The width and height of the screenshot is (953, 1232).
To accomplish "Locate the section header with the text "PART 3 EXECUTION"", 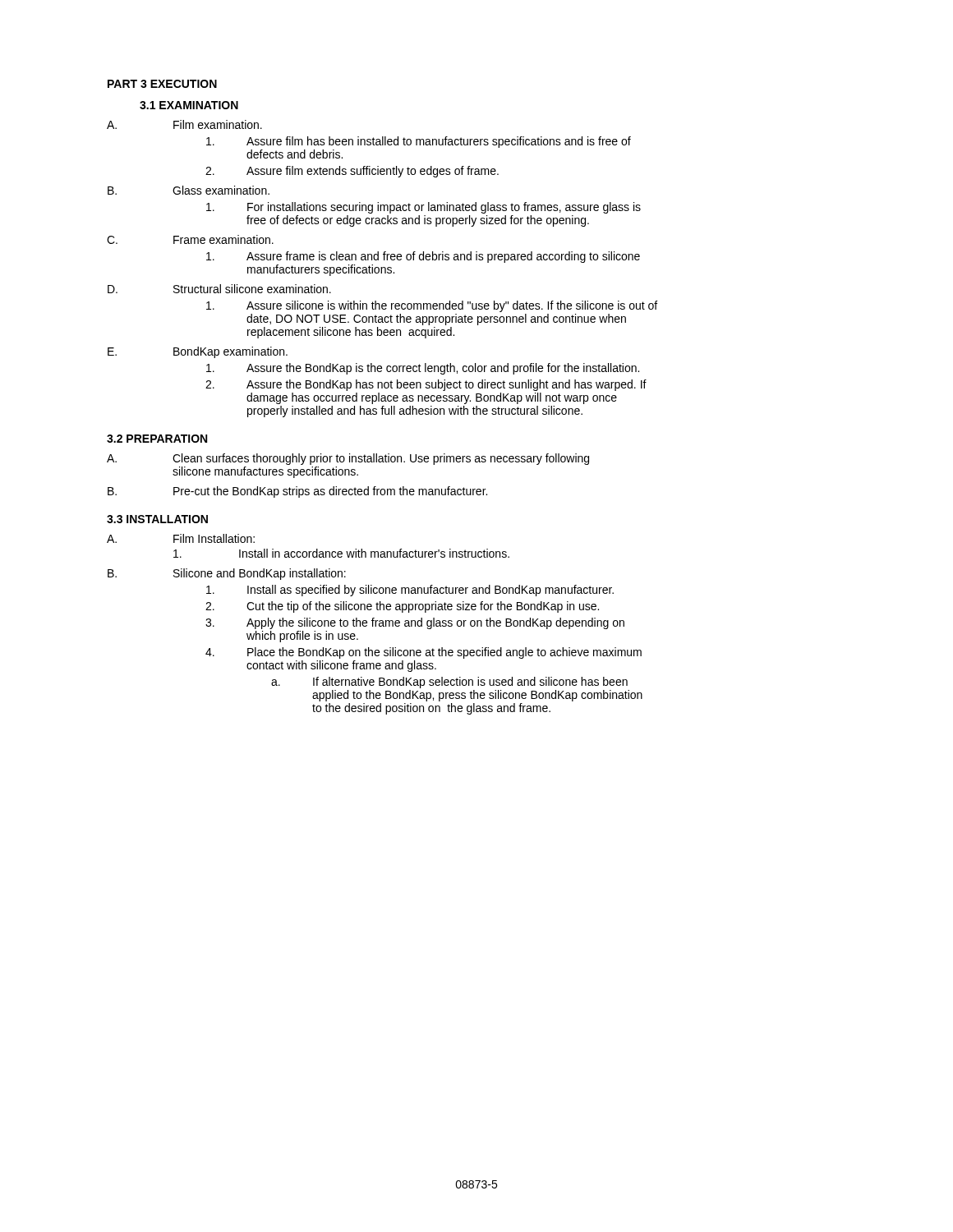I will [162, 84].
